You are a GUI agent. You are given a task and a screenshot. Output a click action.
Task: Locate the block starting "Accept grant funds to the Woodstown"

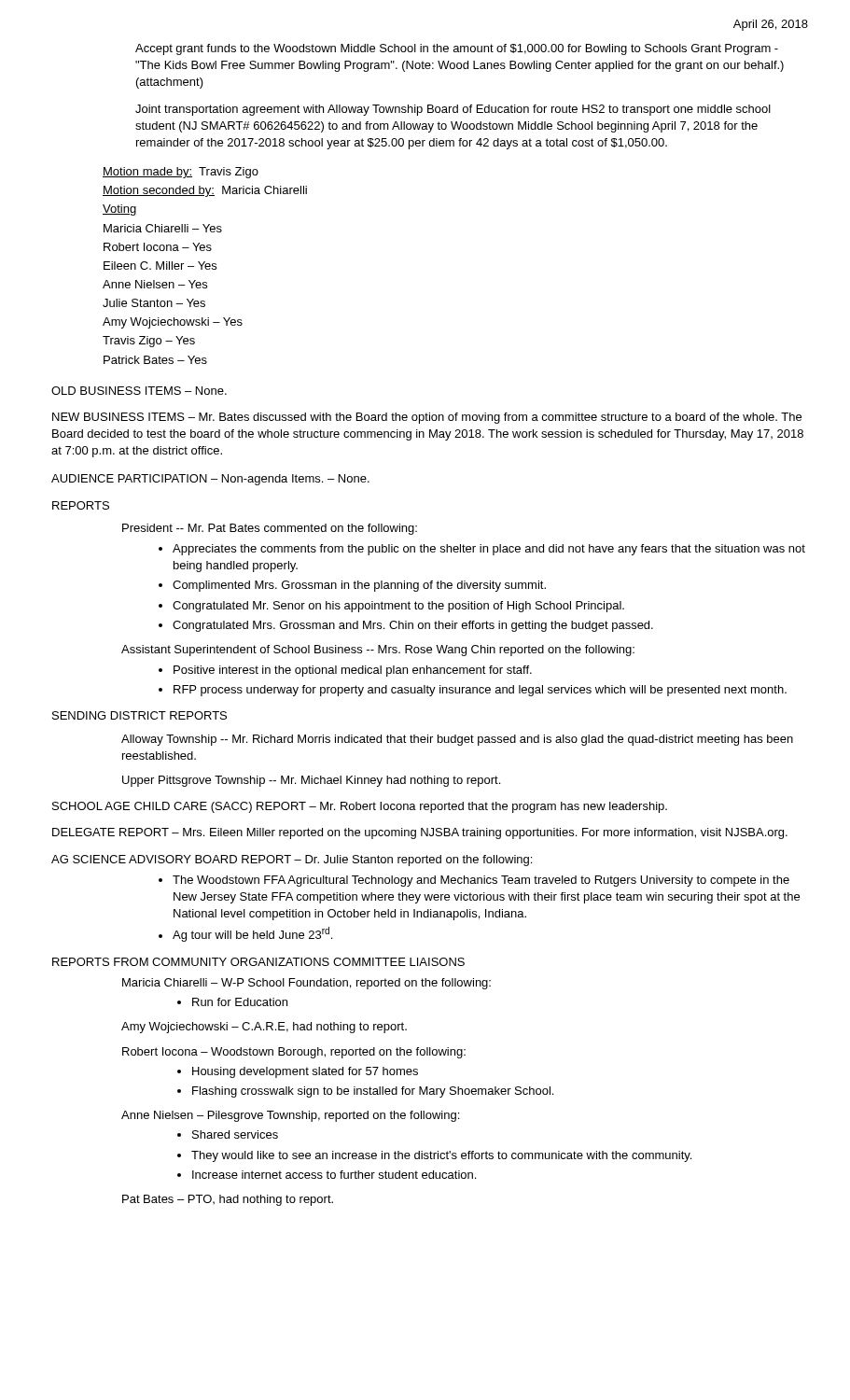[460, 65]
